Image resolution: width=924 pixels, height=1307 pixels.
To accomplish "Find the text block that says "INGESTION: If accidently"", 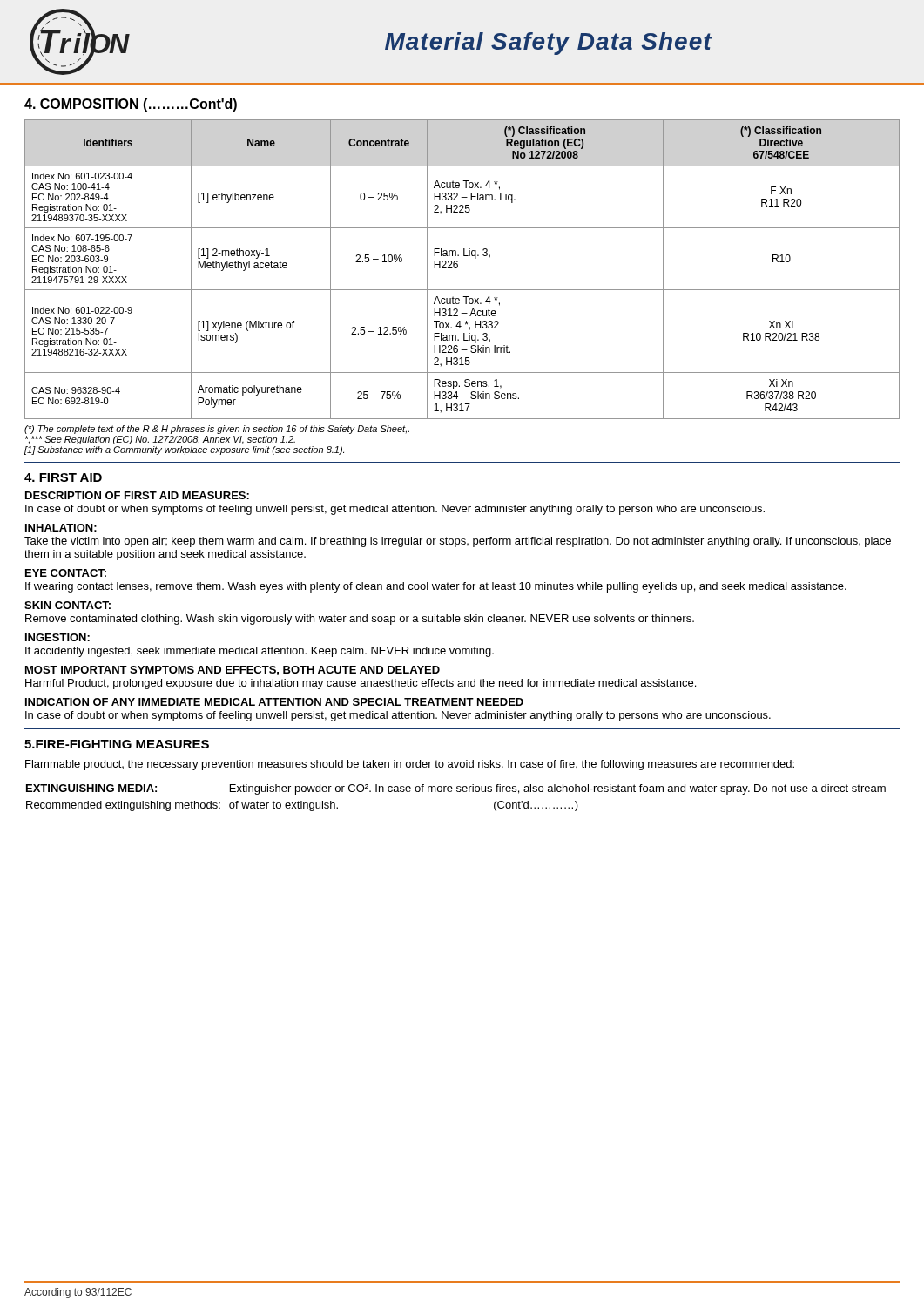I will point(259,644).
